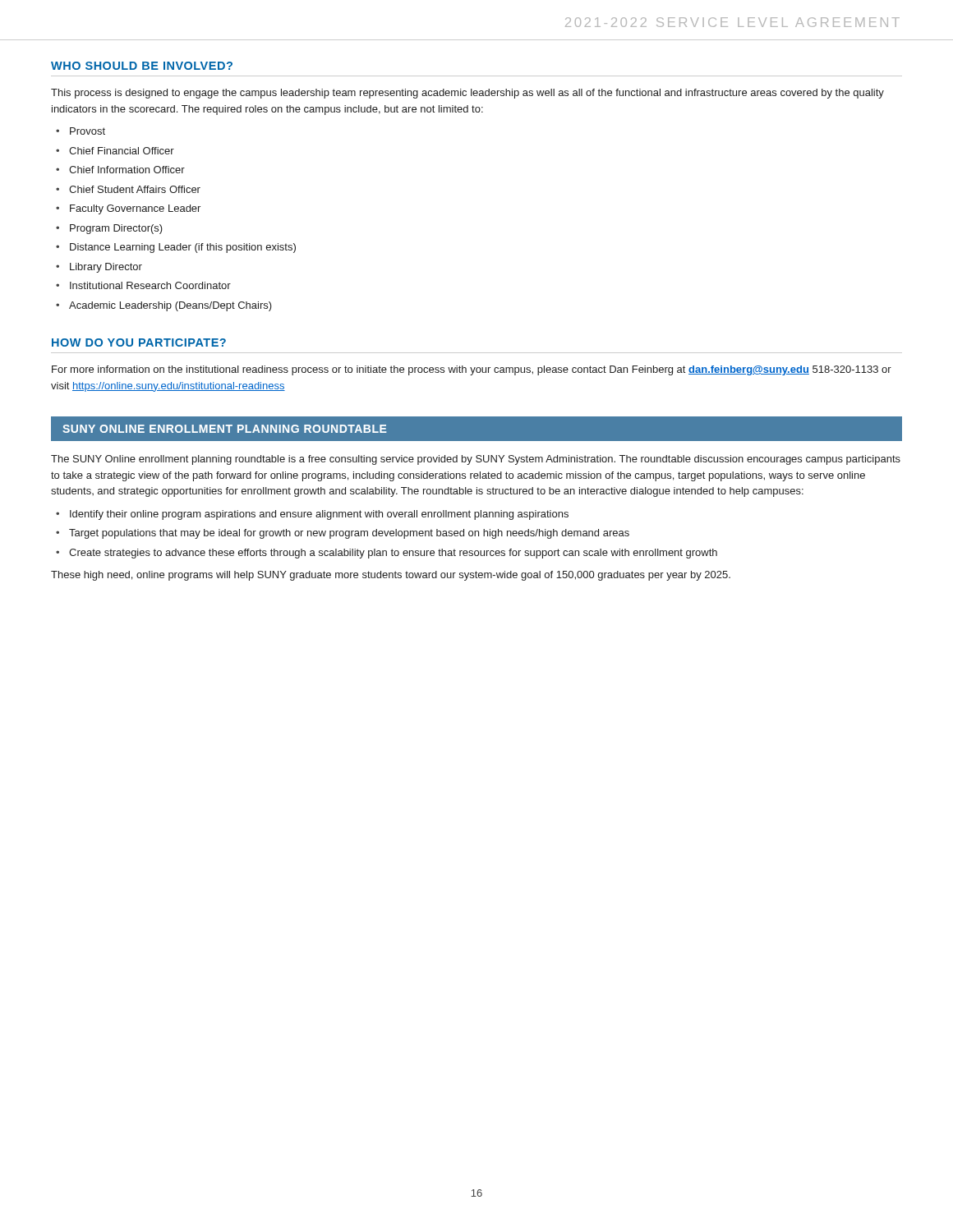Click on the element starting "Faculty Governance Leader"
Viewport: 953px width, 1232px height.
pos(135,208)
